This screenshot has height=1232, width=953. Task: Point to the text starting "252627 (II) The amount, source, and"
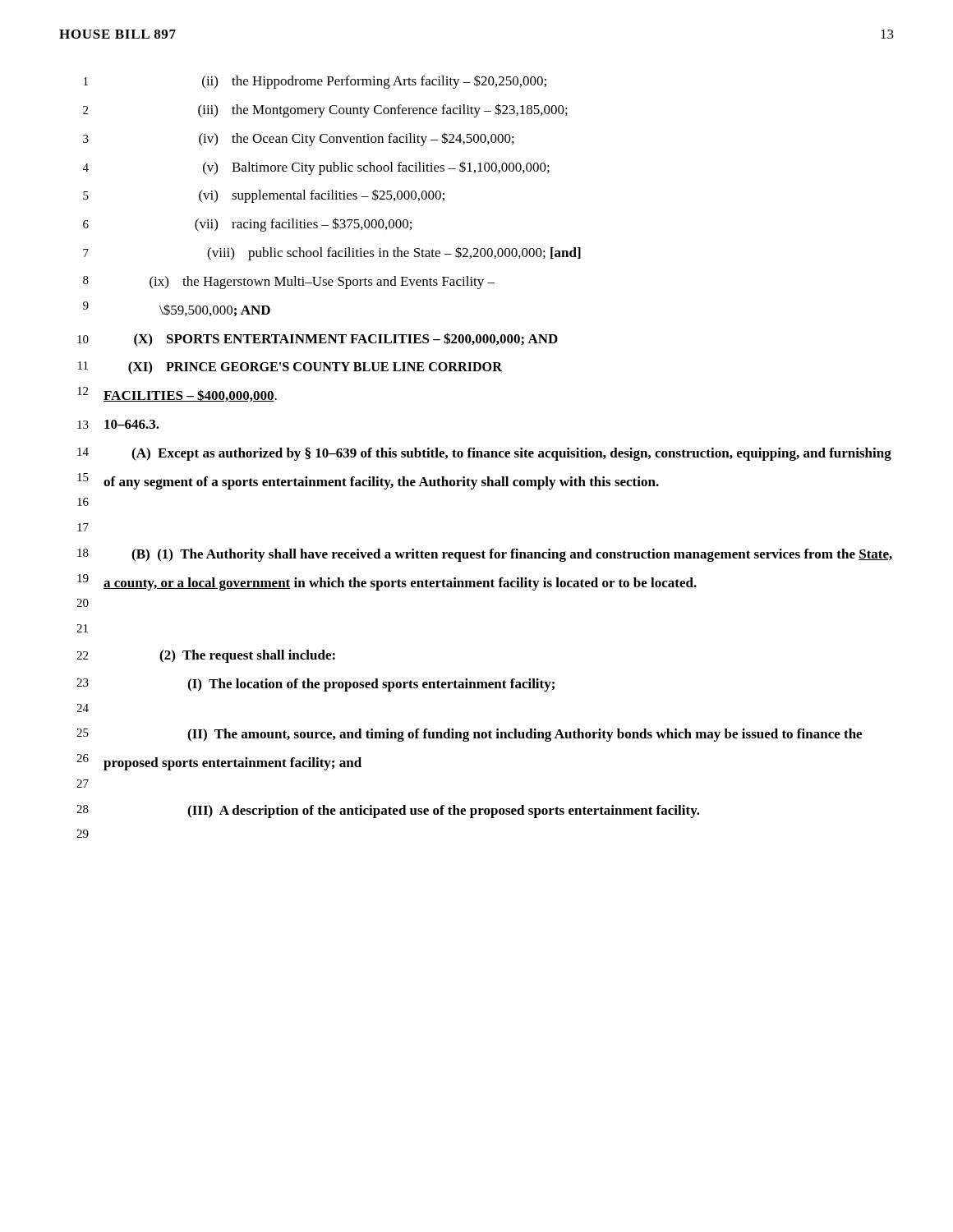tap(469, 735)
